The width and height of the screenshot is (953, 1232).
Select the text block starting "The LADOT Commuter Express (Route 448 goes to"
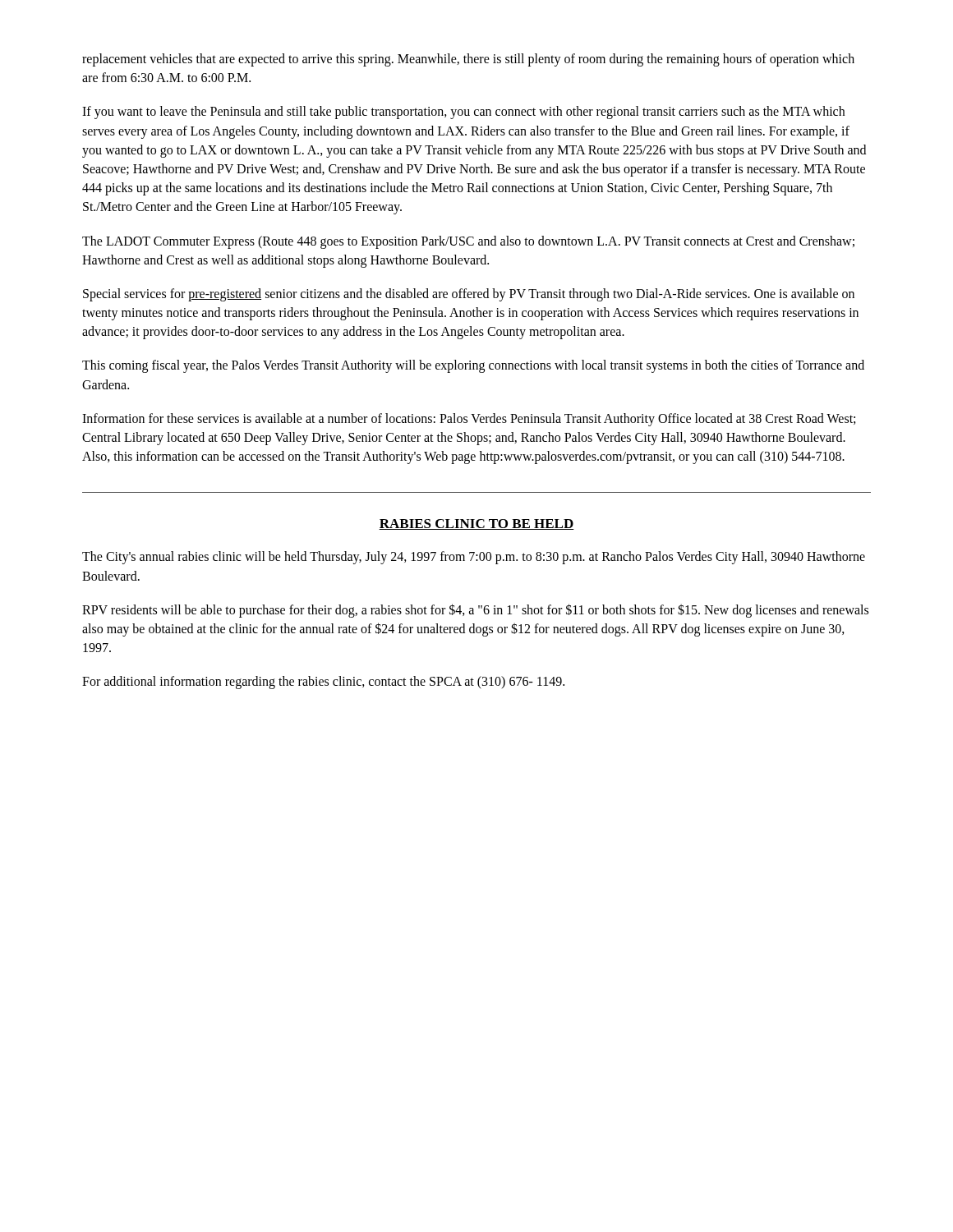click(x=469, y=250)
